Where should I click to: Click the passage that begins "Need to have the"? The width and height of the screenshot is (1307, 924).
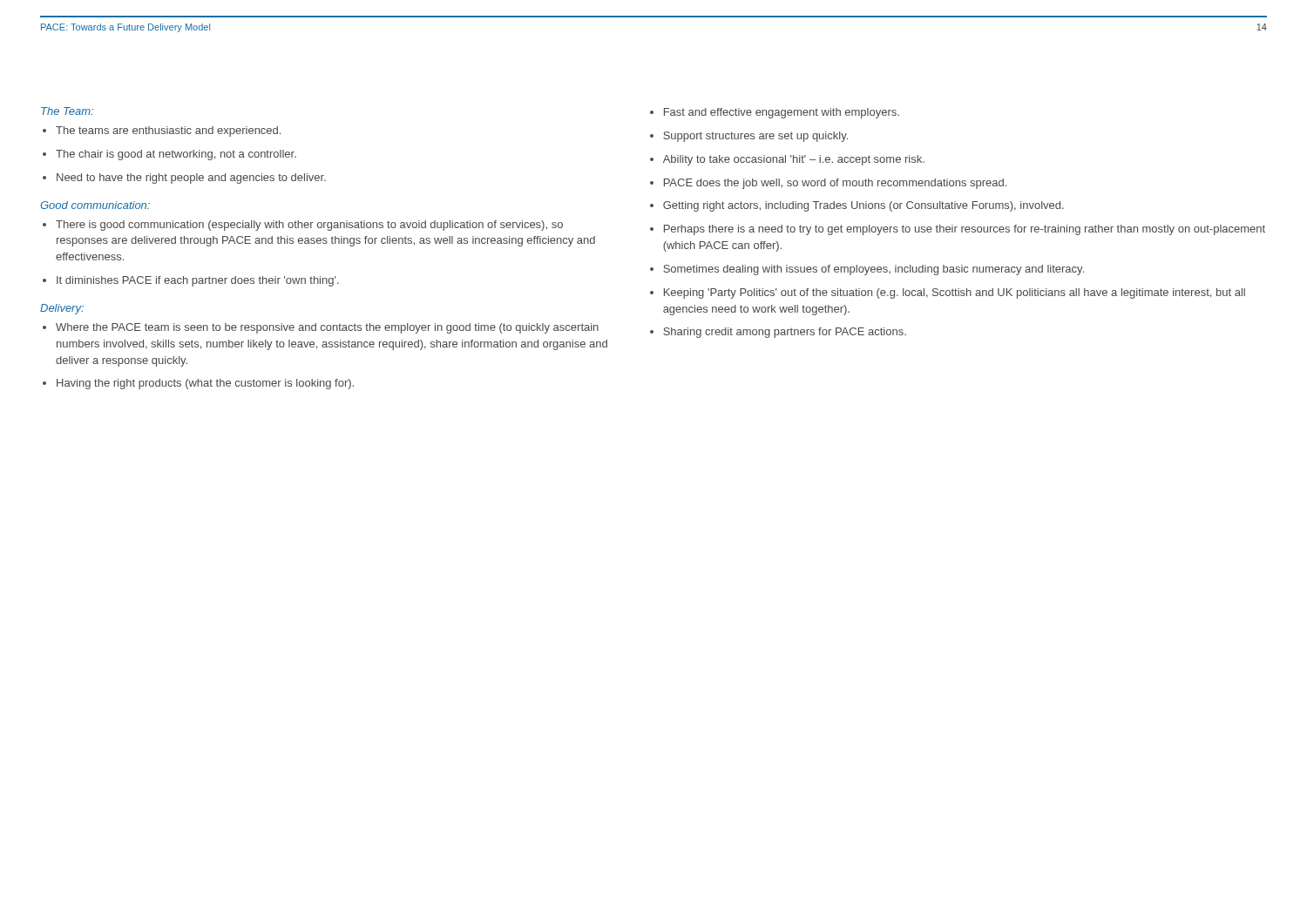[191, 177]
